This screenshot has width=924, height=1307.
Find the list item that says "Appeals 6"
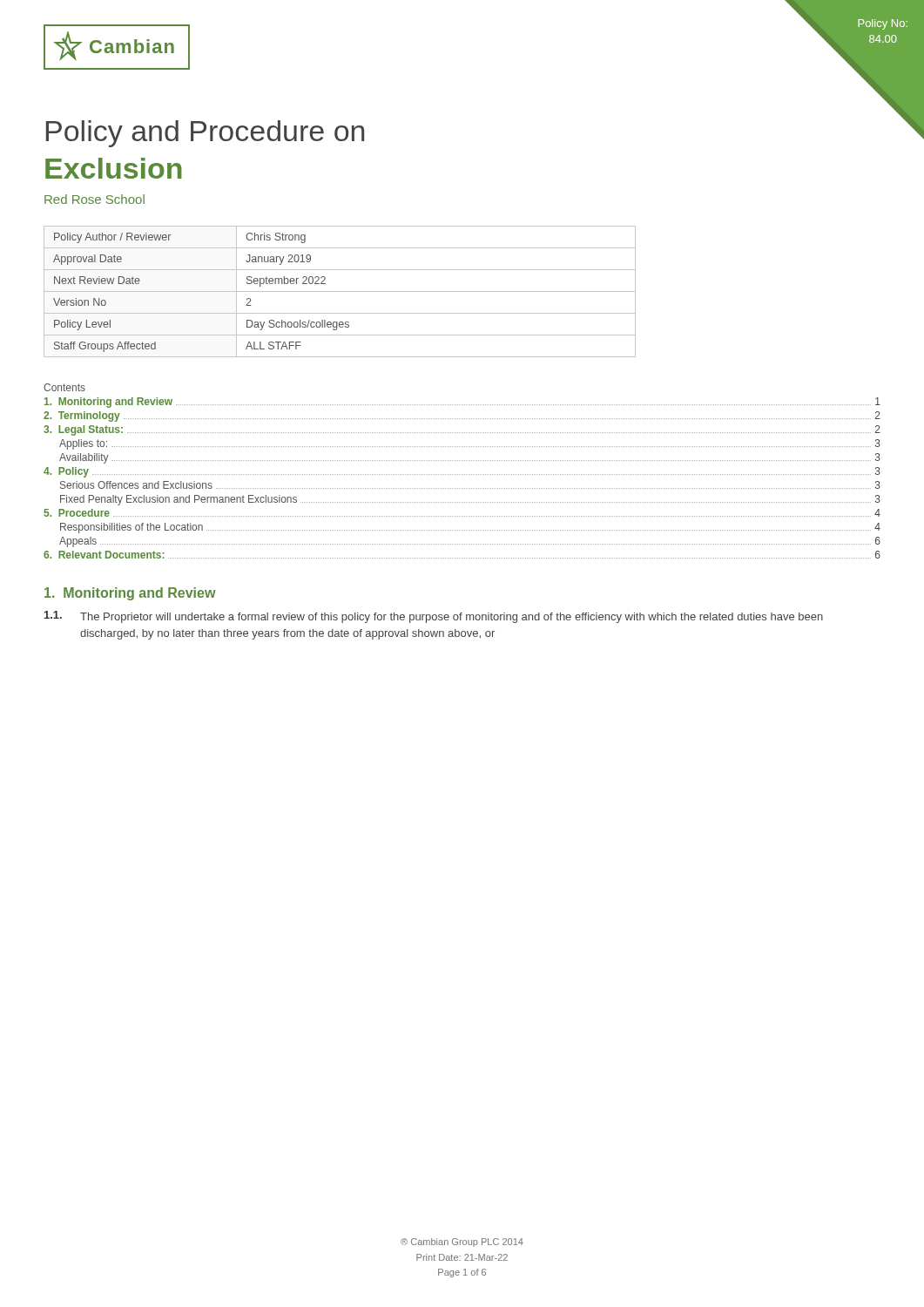pyautogui.click(x=462, y=541)
